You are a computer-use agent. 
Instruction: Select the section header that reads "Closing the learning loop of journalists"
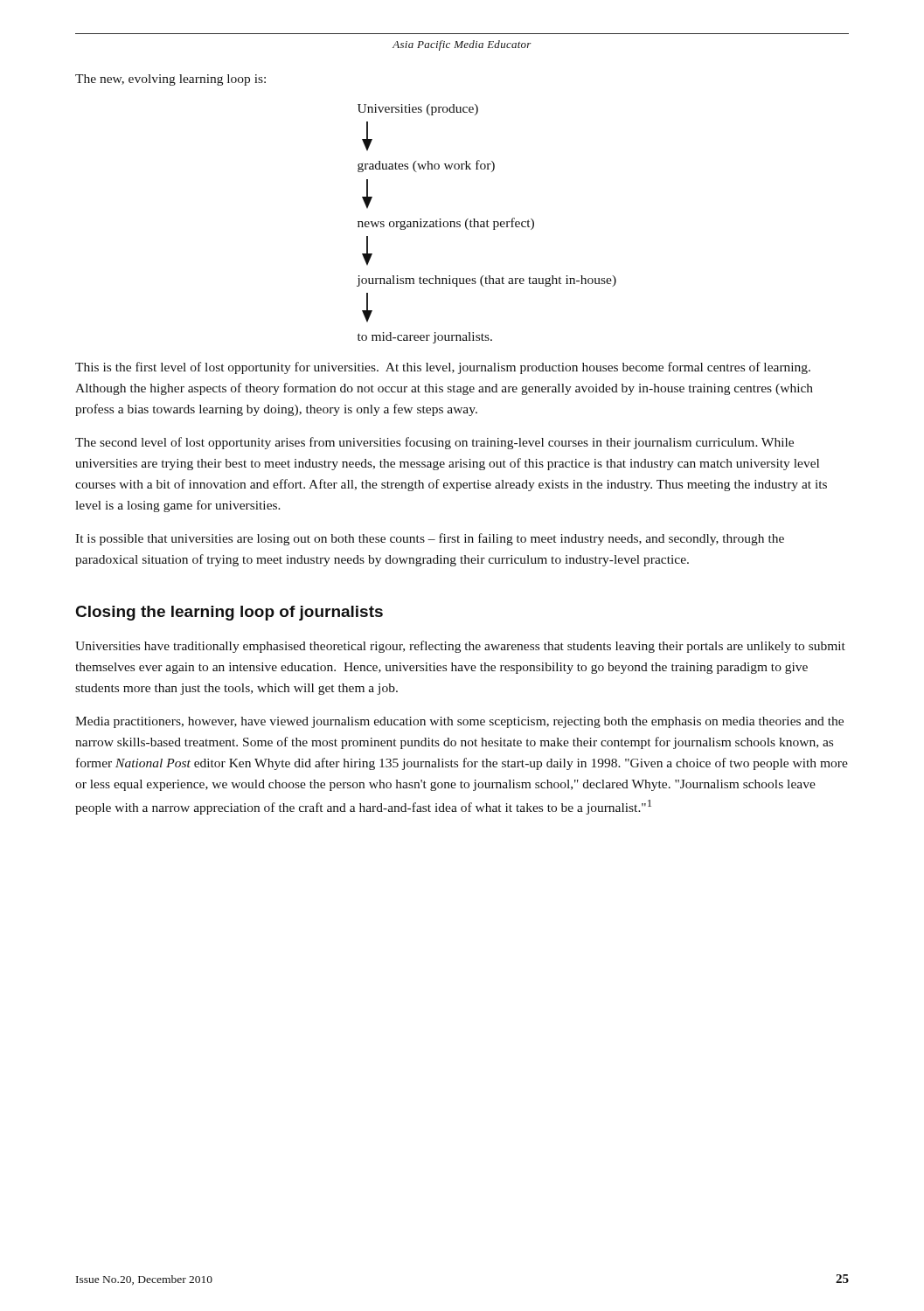(229, 612)
